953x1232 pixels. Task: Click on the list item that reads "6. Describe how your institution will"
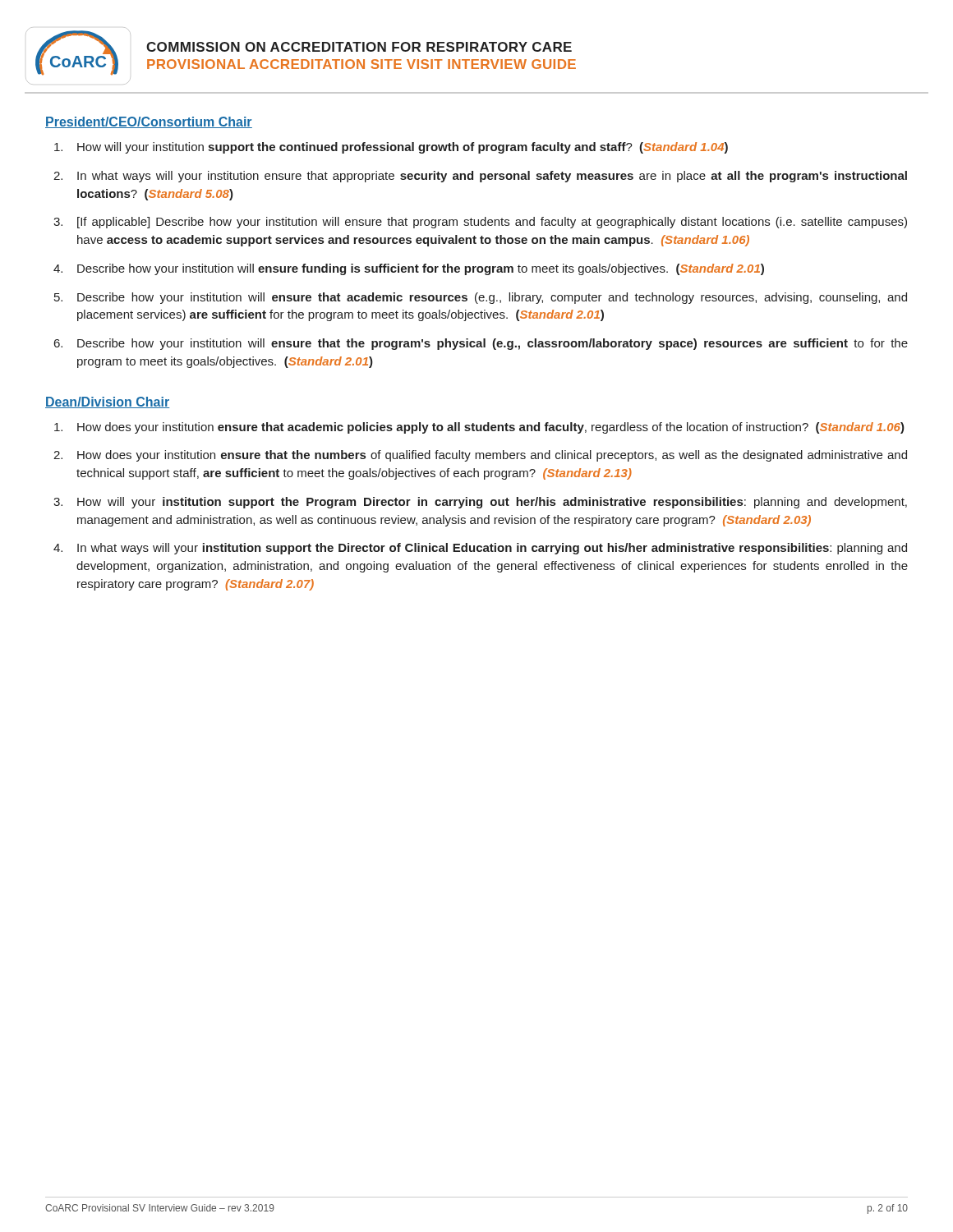[481, 352]
